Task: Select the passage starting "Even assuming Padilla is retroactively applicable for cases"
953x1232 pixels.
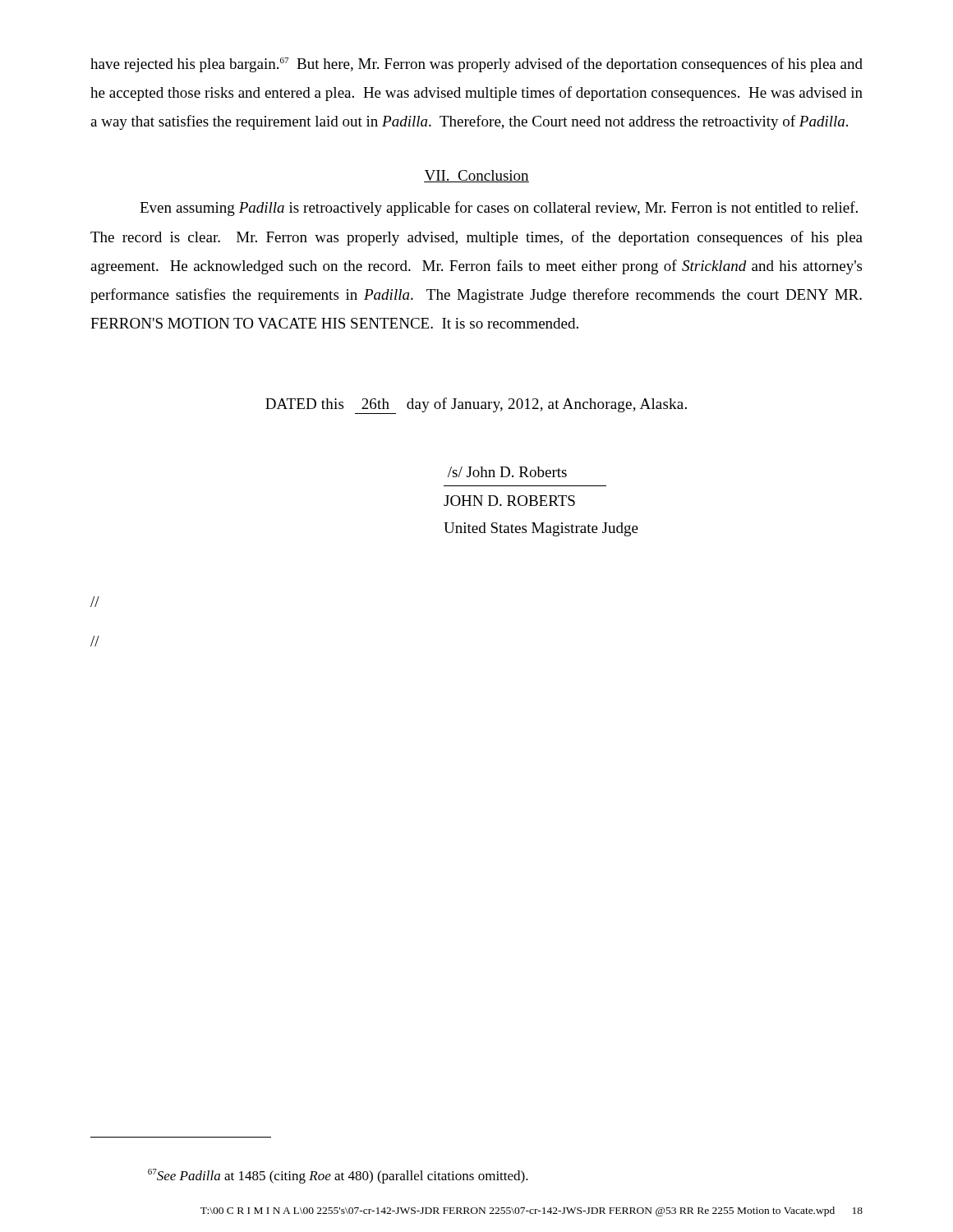Action: coord(476,265)
